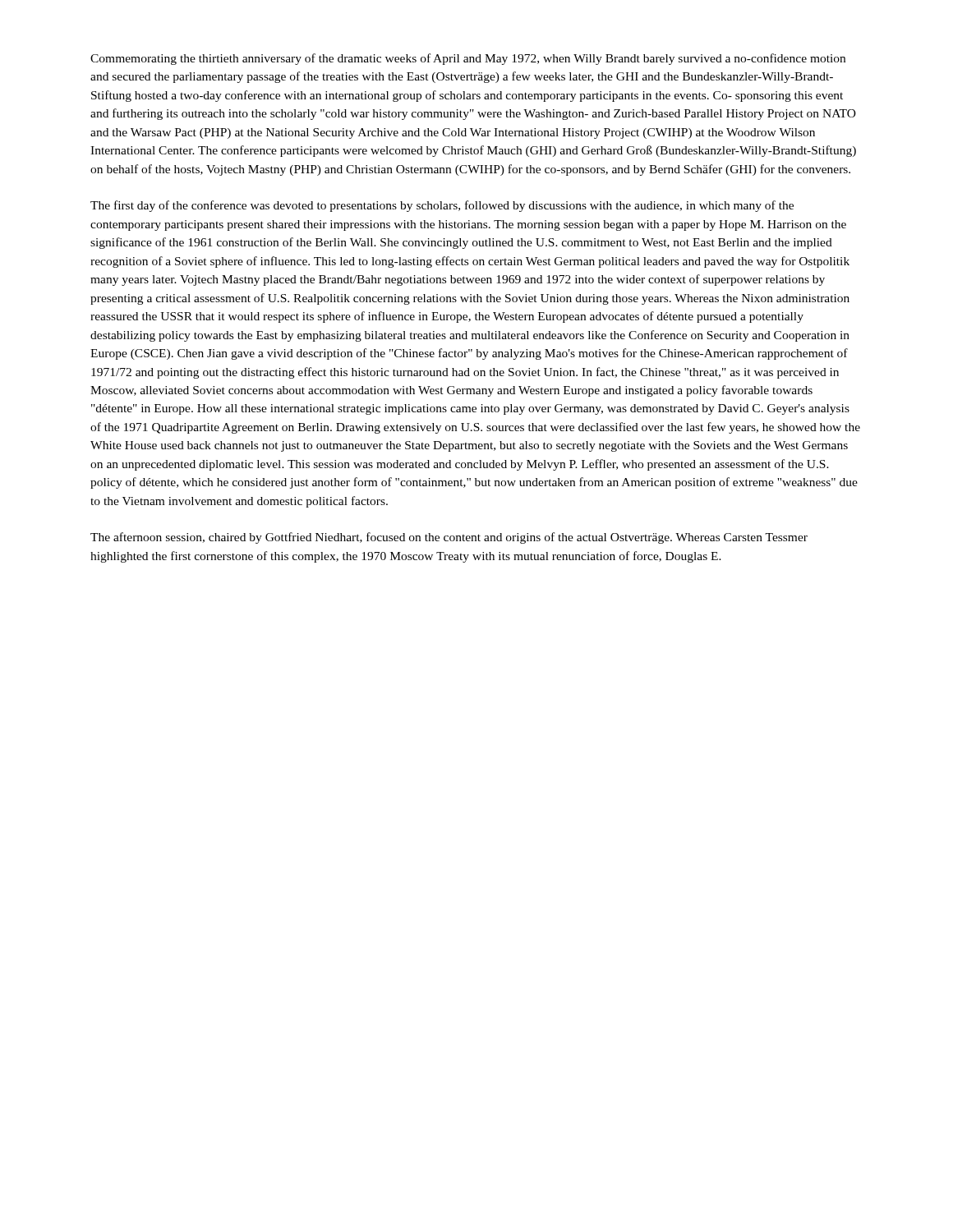Click the passage that begins "The first day of the"

coord(475,353)
